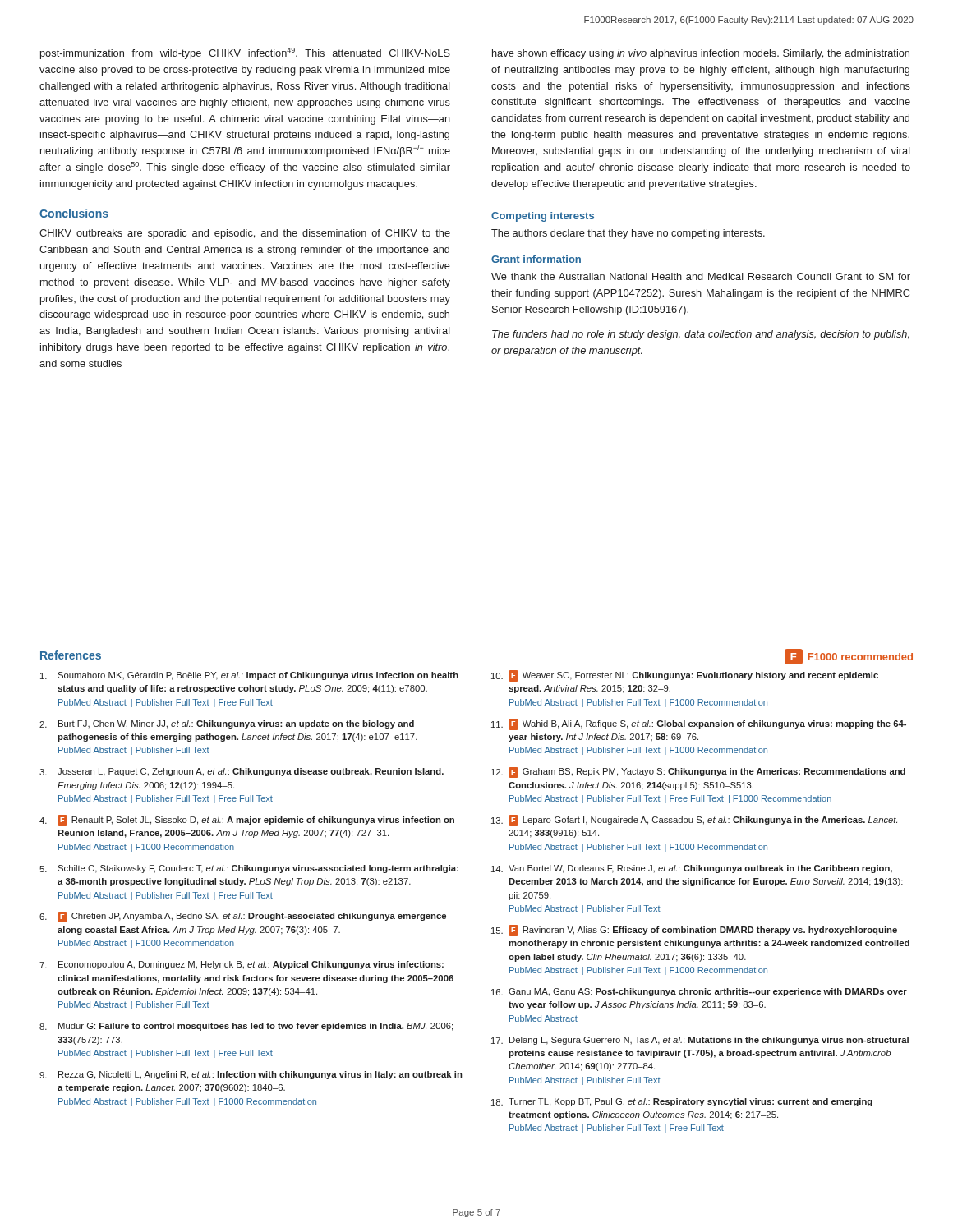Find the list item containing "15. F Ravindran V, Alias G: Efficacy of"
Image resolution: width=953 pixels, height=1232 pixels.
pos(702,950)
